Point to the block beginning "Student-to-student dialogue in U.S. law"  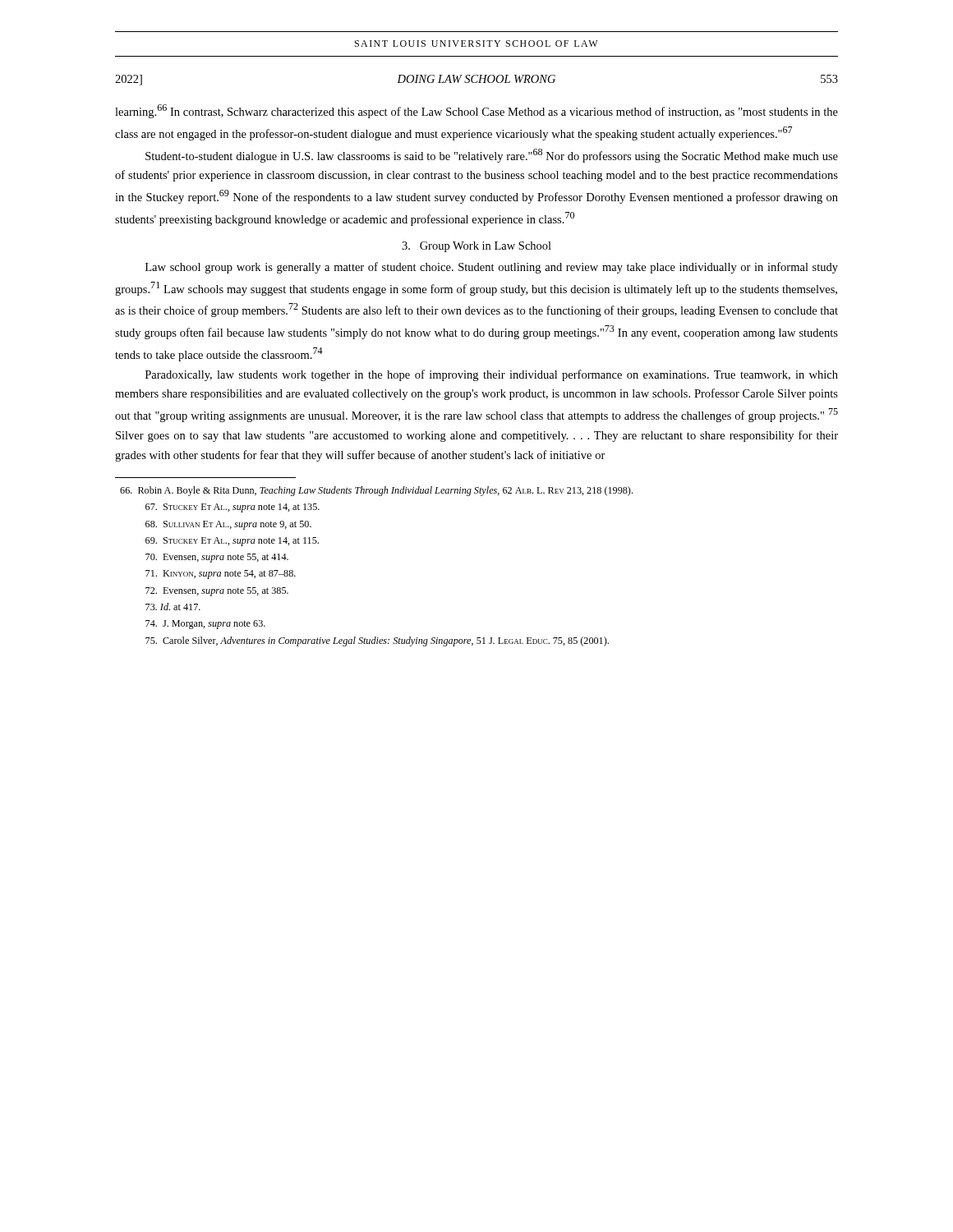click(x=476, y=186)
